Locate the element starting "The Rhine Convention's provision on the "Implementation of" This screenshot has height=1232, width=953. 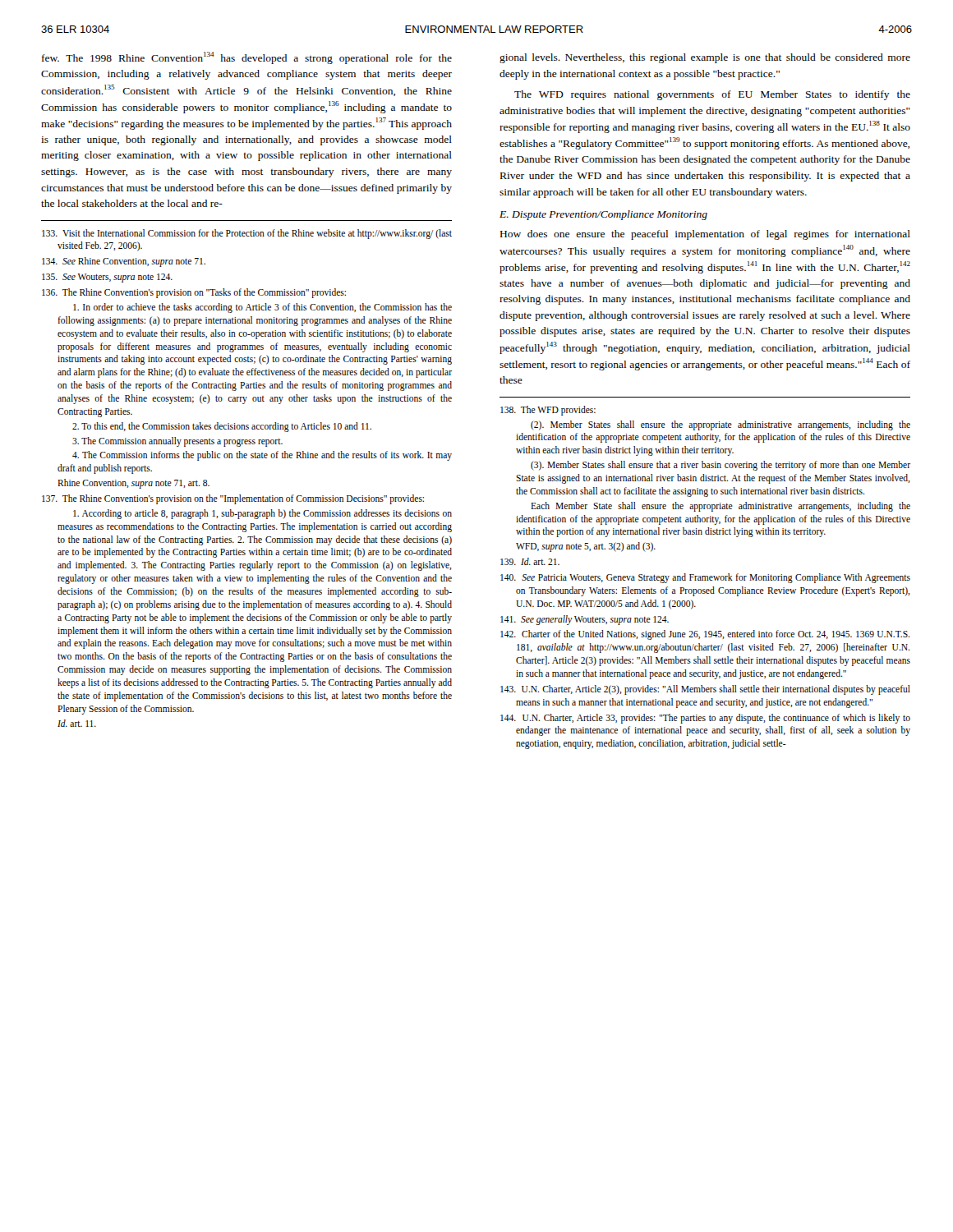tap(246, 612)
